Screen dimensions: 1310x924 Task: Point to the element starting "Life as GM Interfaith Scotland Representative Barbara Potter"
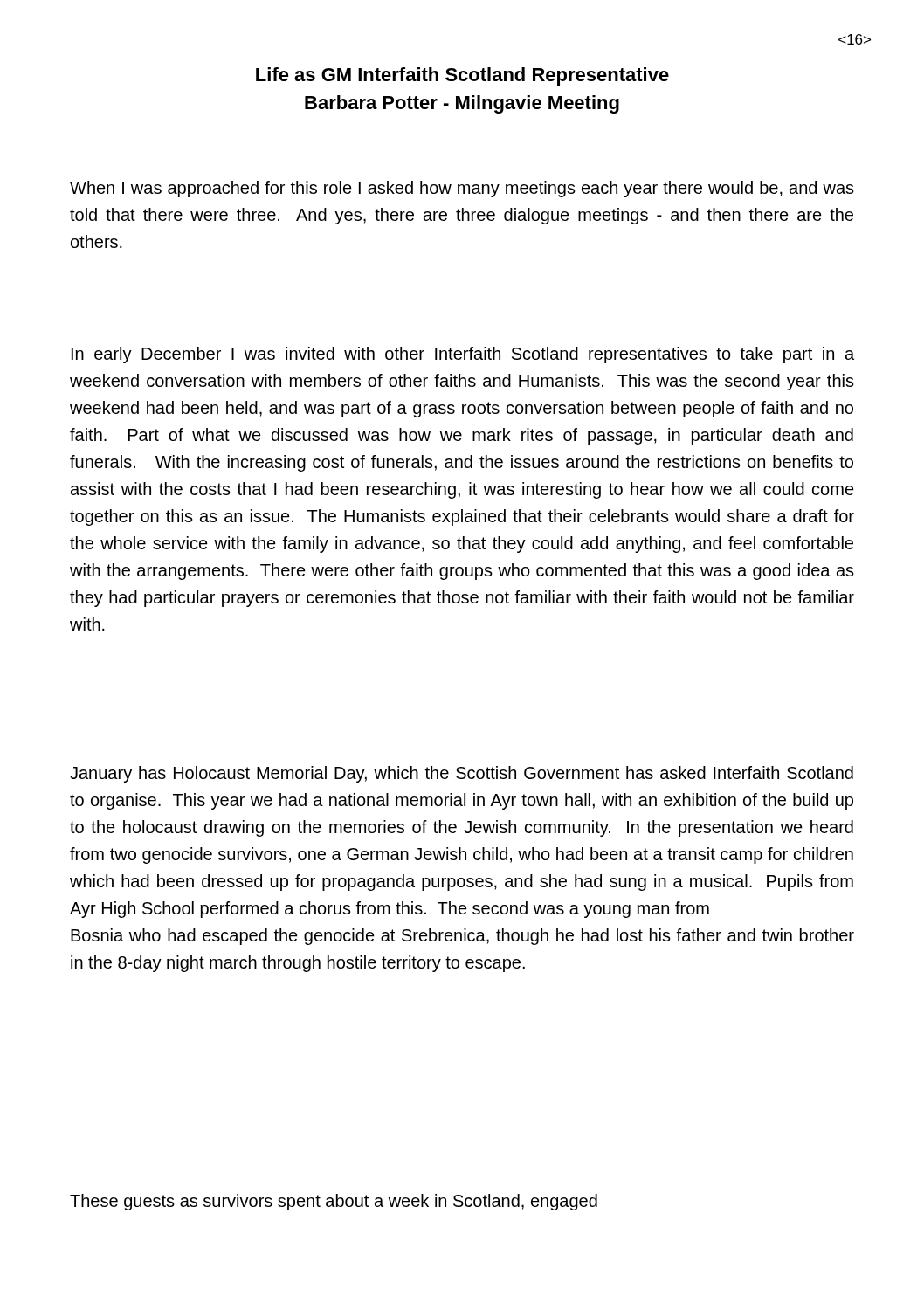click(462, 89)
